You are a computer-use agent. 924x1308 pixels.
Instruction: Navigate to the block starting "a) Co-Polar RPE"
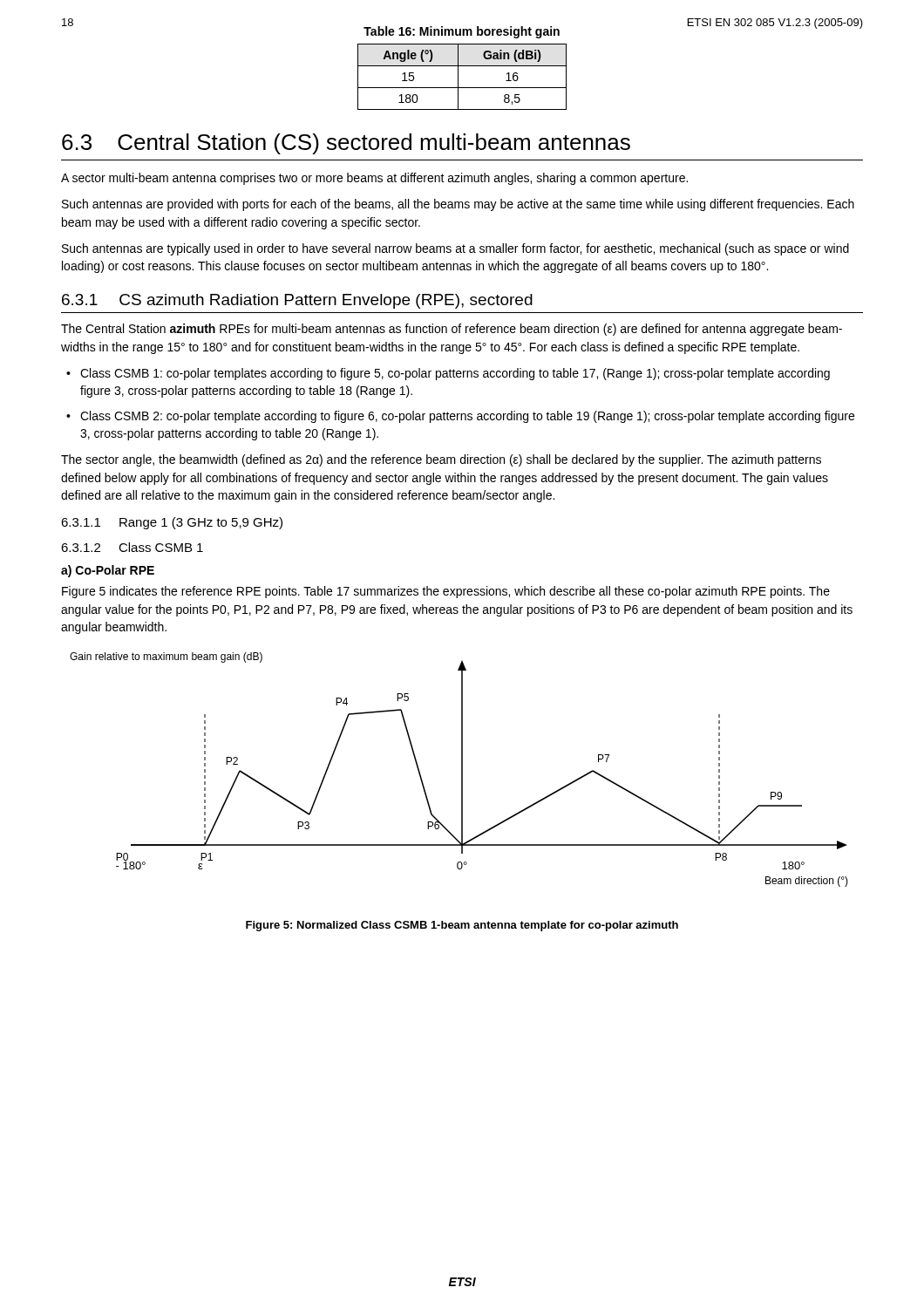click(x=108, y=571)
